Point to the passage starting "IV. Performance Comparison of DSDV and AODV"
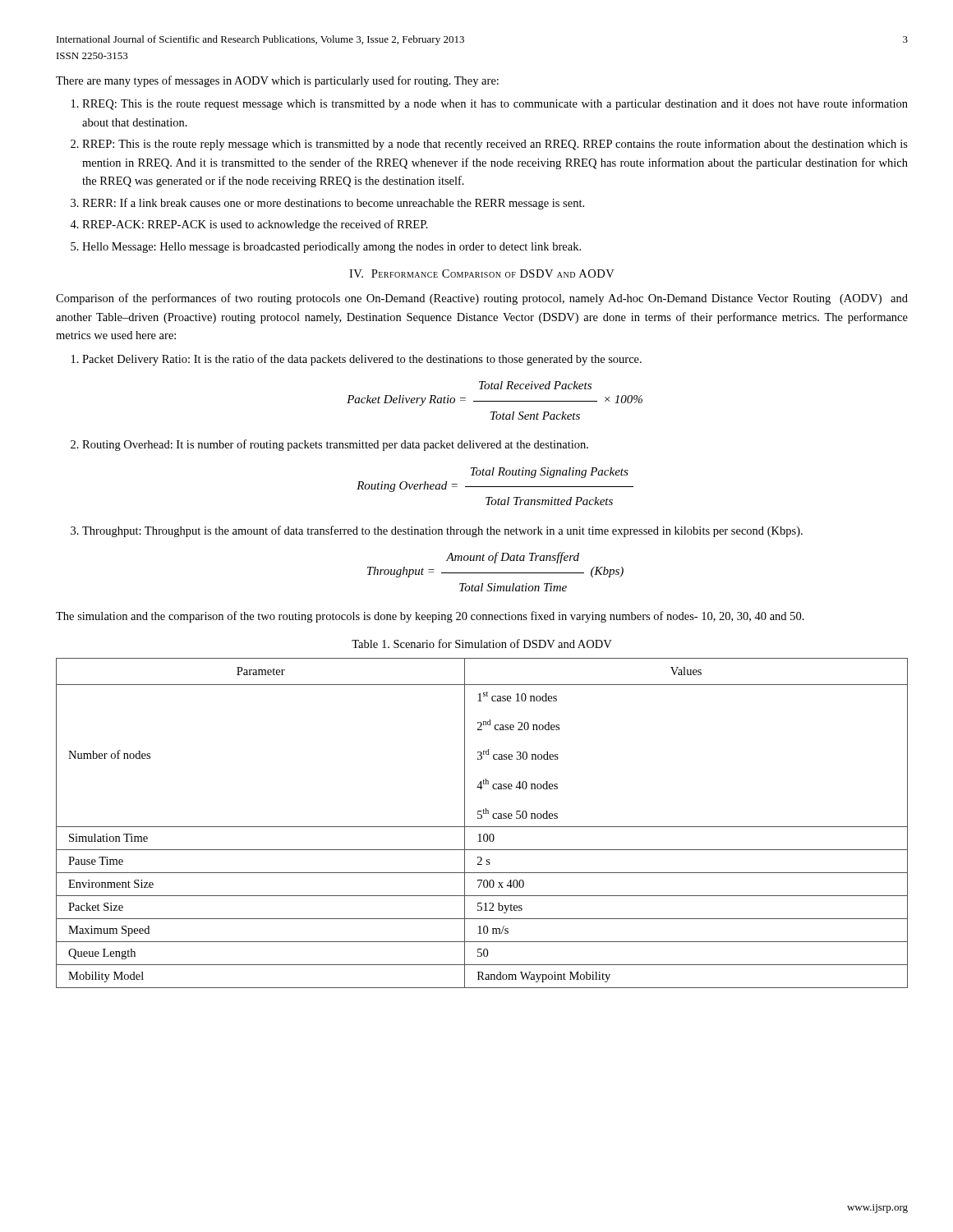This screenshot has width=953, height=1232. pos(482,274)
